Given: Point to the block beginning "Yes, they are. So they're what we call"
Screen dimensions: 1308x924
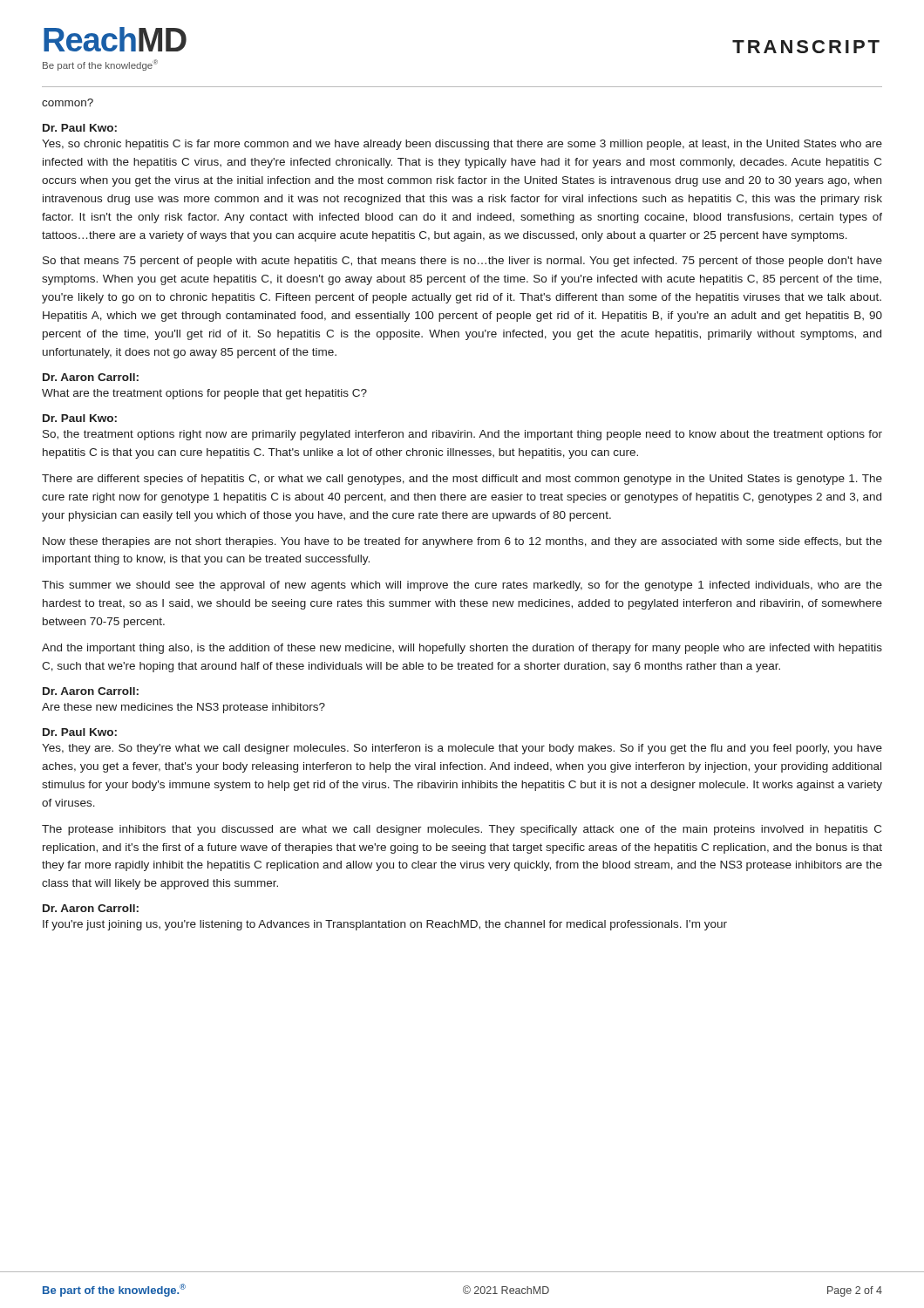Looking at the screenshot, I should (462, 775).
